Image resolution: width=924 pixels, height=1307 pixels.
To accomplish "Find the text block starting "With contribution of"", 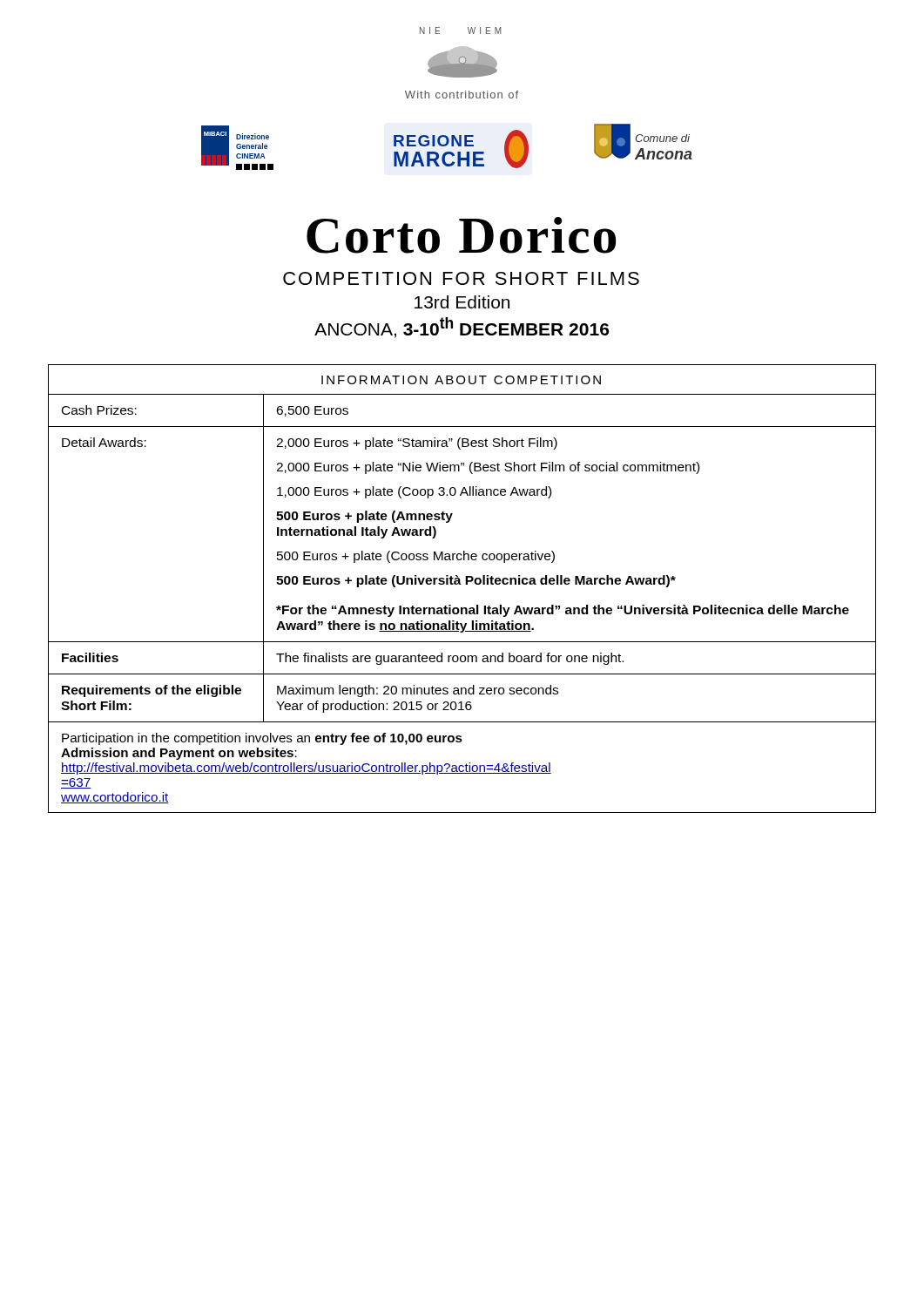I will point(462,94).
